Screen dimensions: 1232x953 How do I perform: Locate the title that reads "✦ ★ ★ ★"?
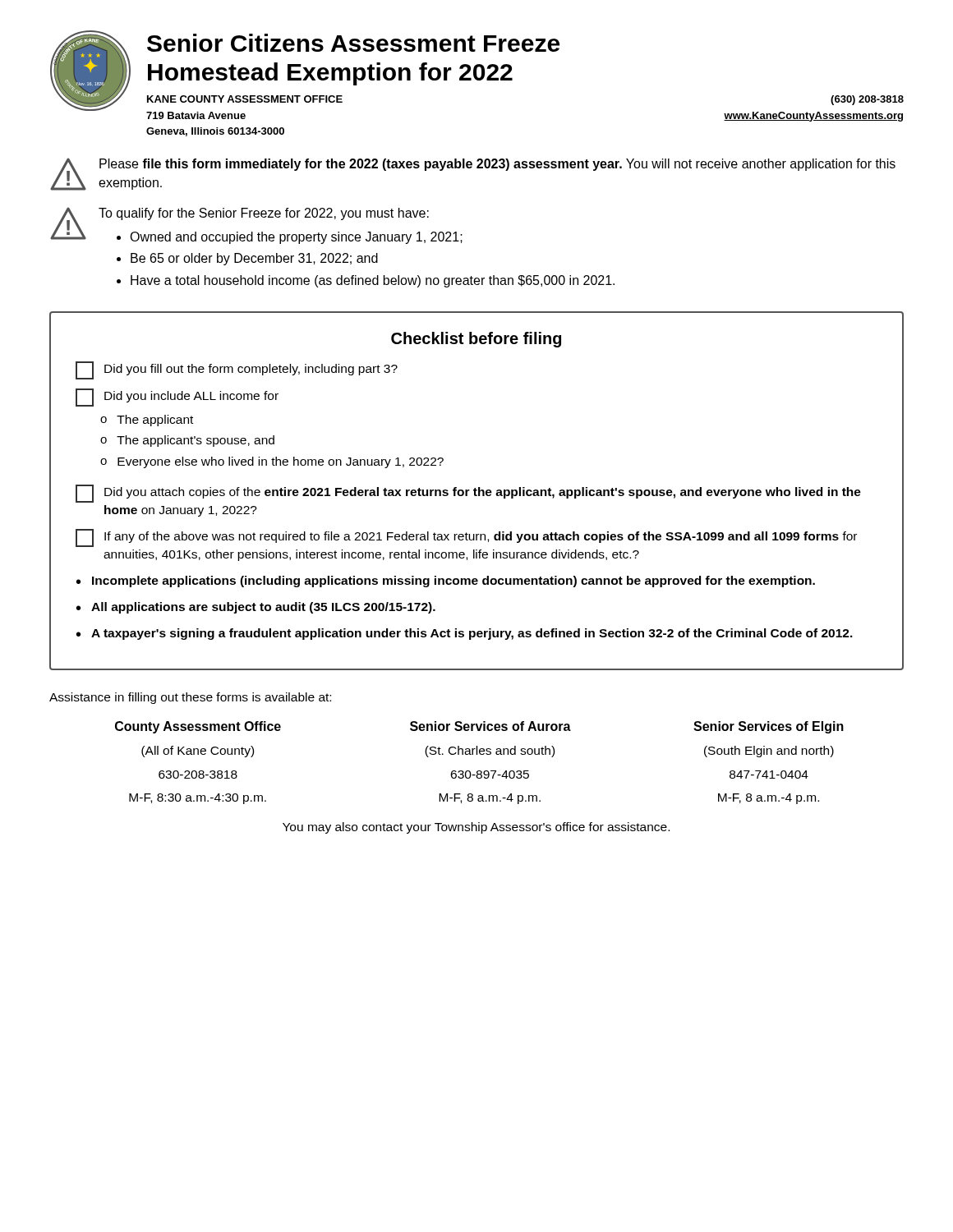tap(476, 84)
